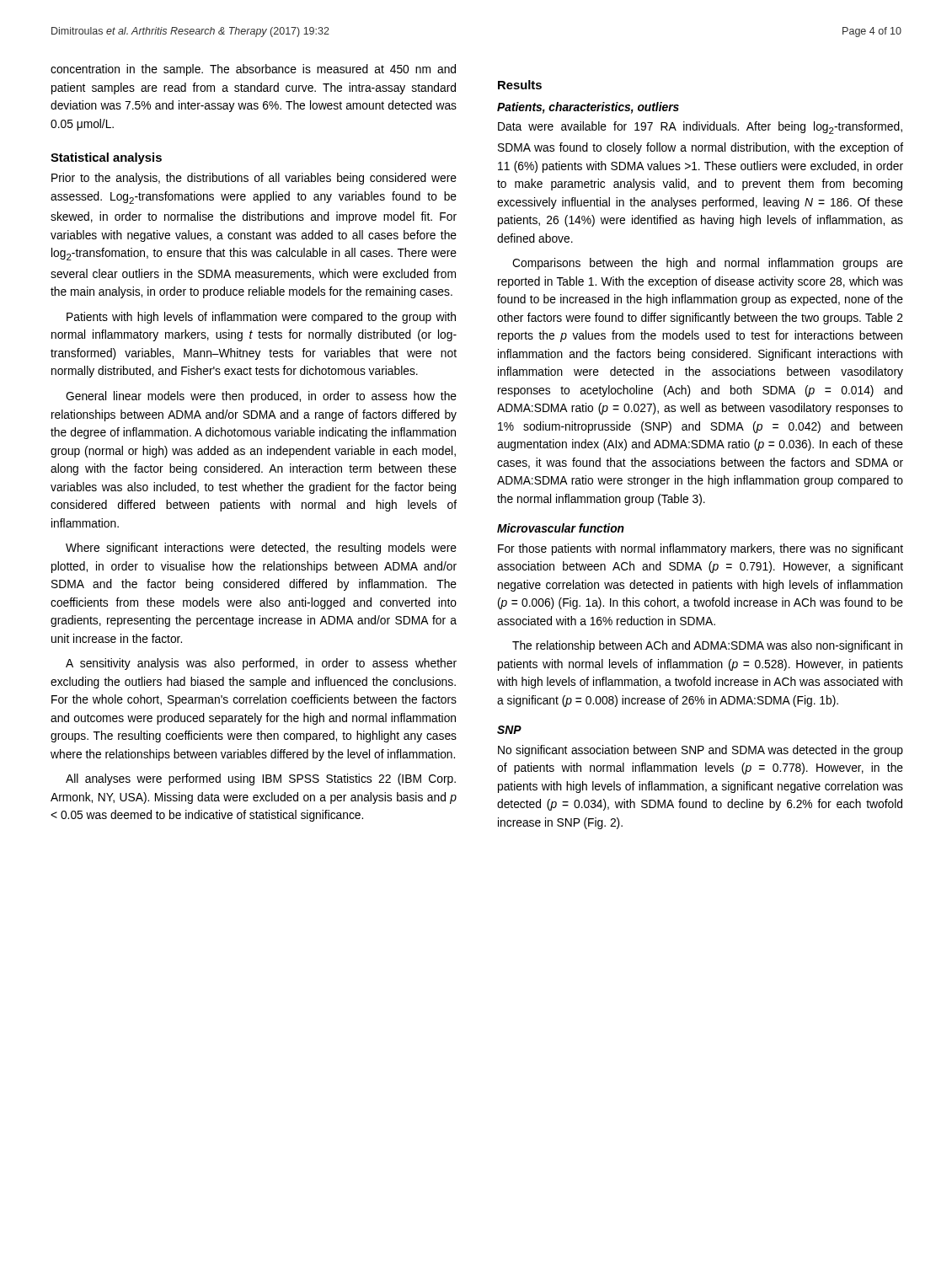Point to the block starting "Microvascular function"
The height and width of the screenshot is (1264, 952).
[561, 529]
